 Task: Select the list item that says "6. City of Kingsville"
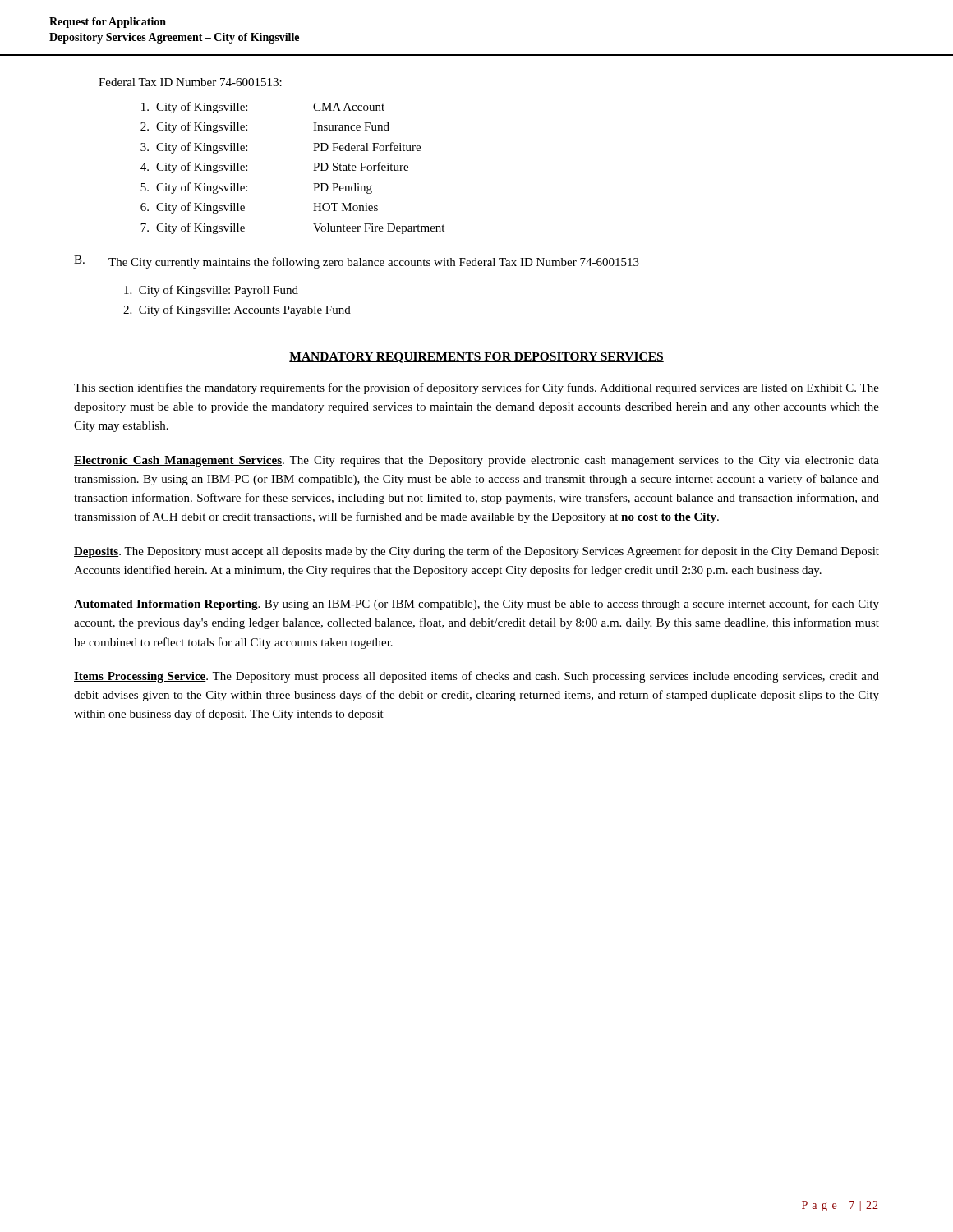tap(189, 207)
